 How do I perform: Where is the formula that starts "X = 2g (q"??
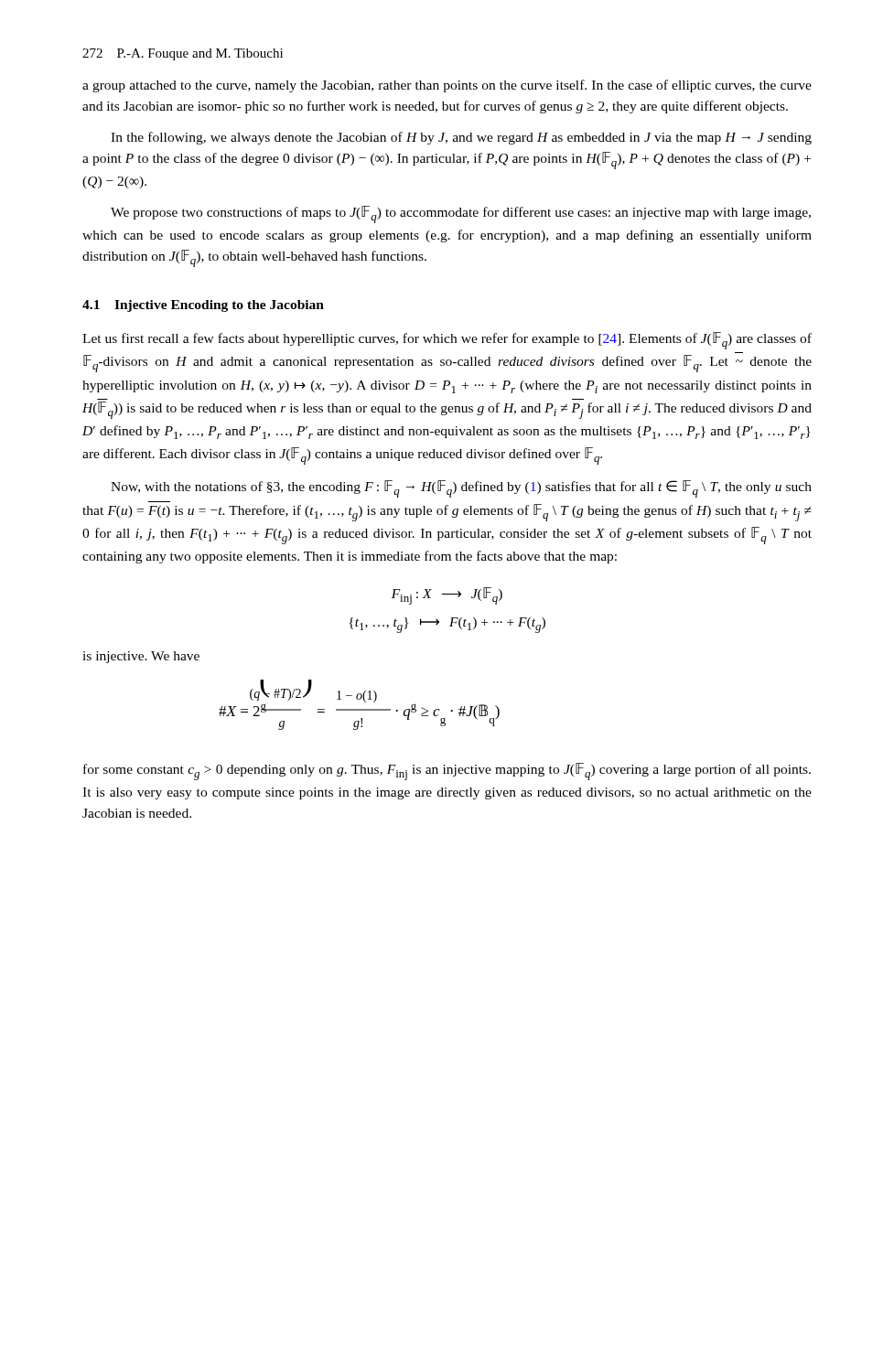tap(447, 709)
